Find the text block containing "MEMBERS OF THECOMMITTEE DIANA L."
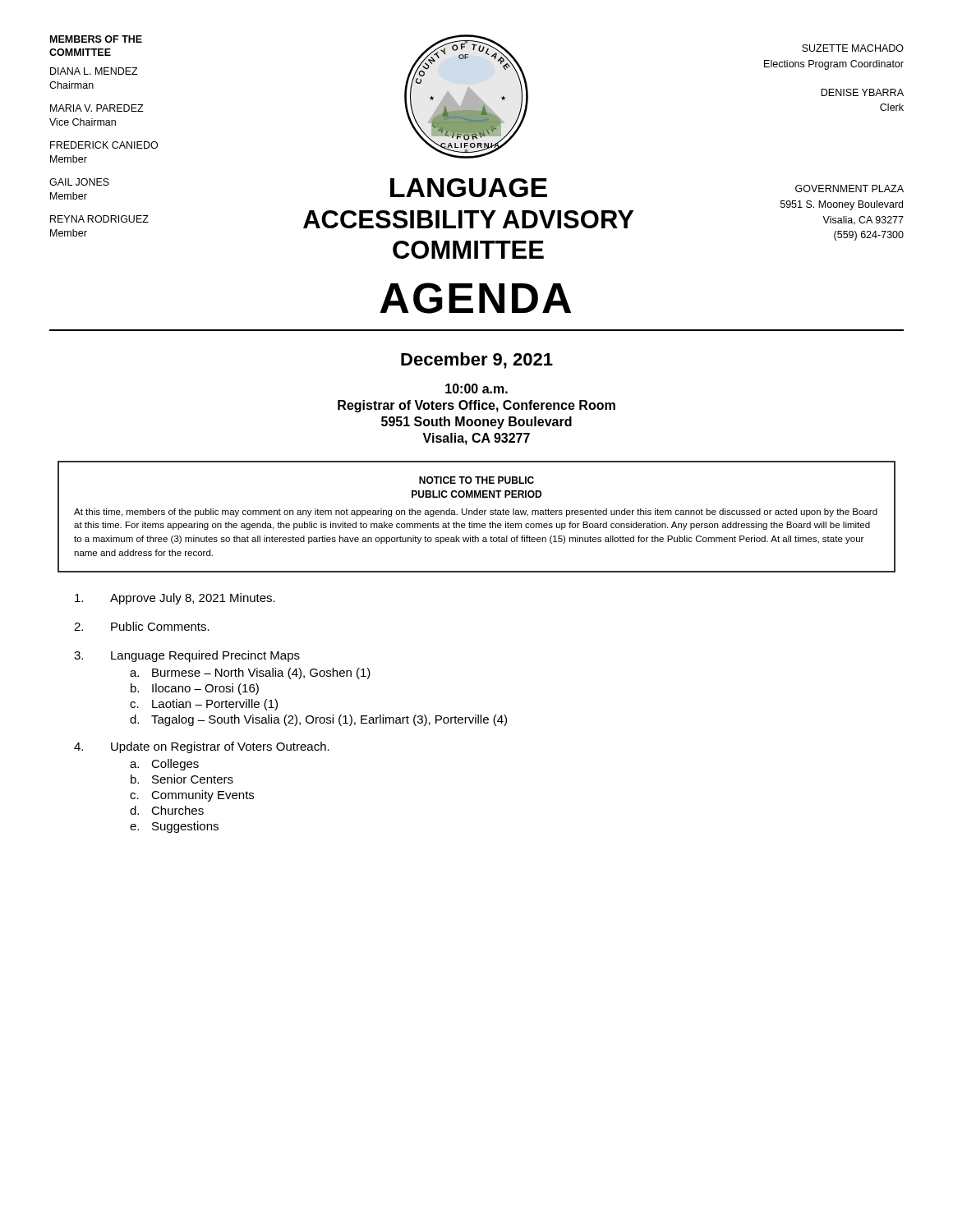Screen dimensions: 1232x953 point(136,137)
